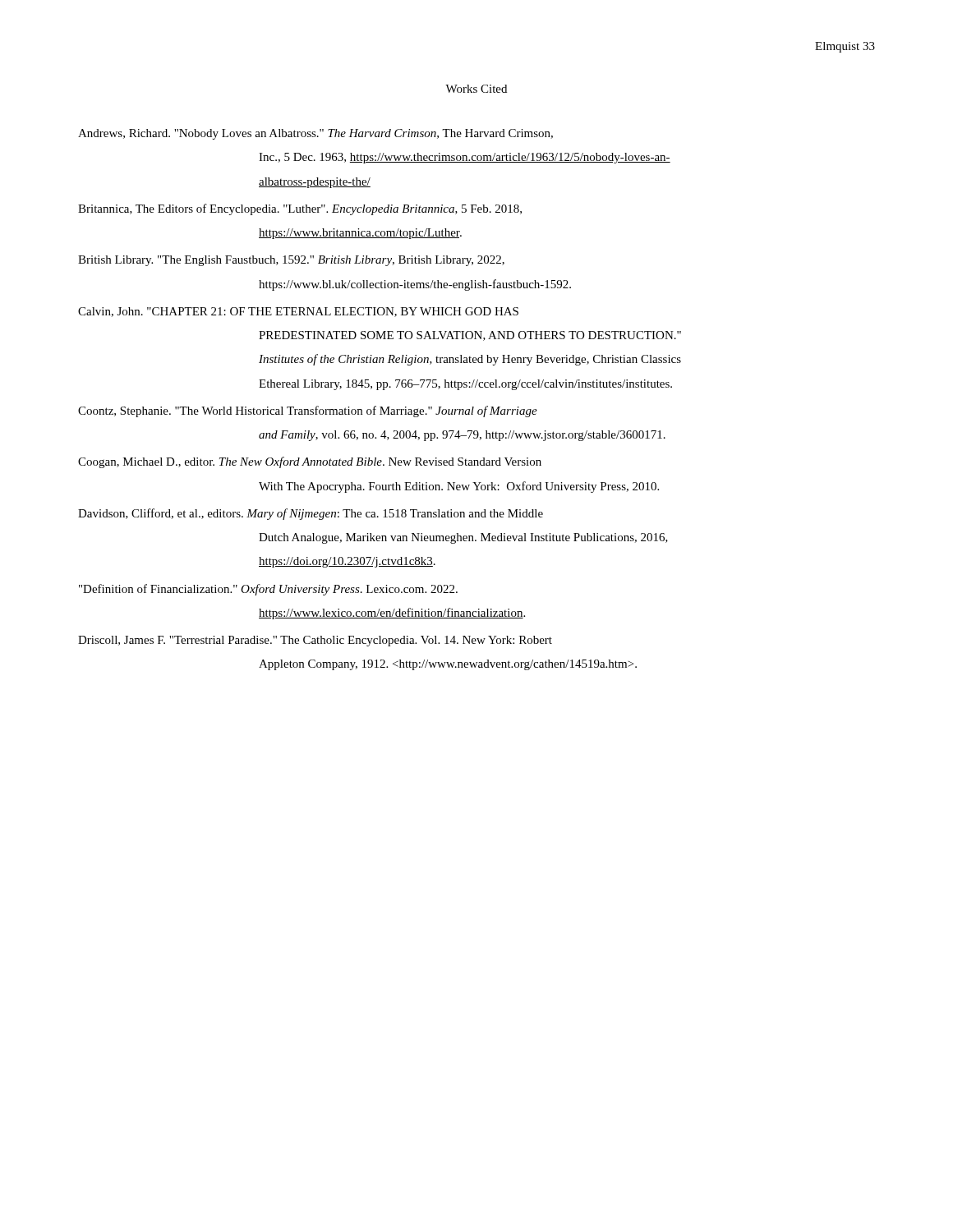Click on the list item that says "Driscoll, James F."
The height and width of the screenshot is (1232, 953).
click(x=476, y=652)
